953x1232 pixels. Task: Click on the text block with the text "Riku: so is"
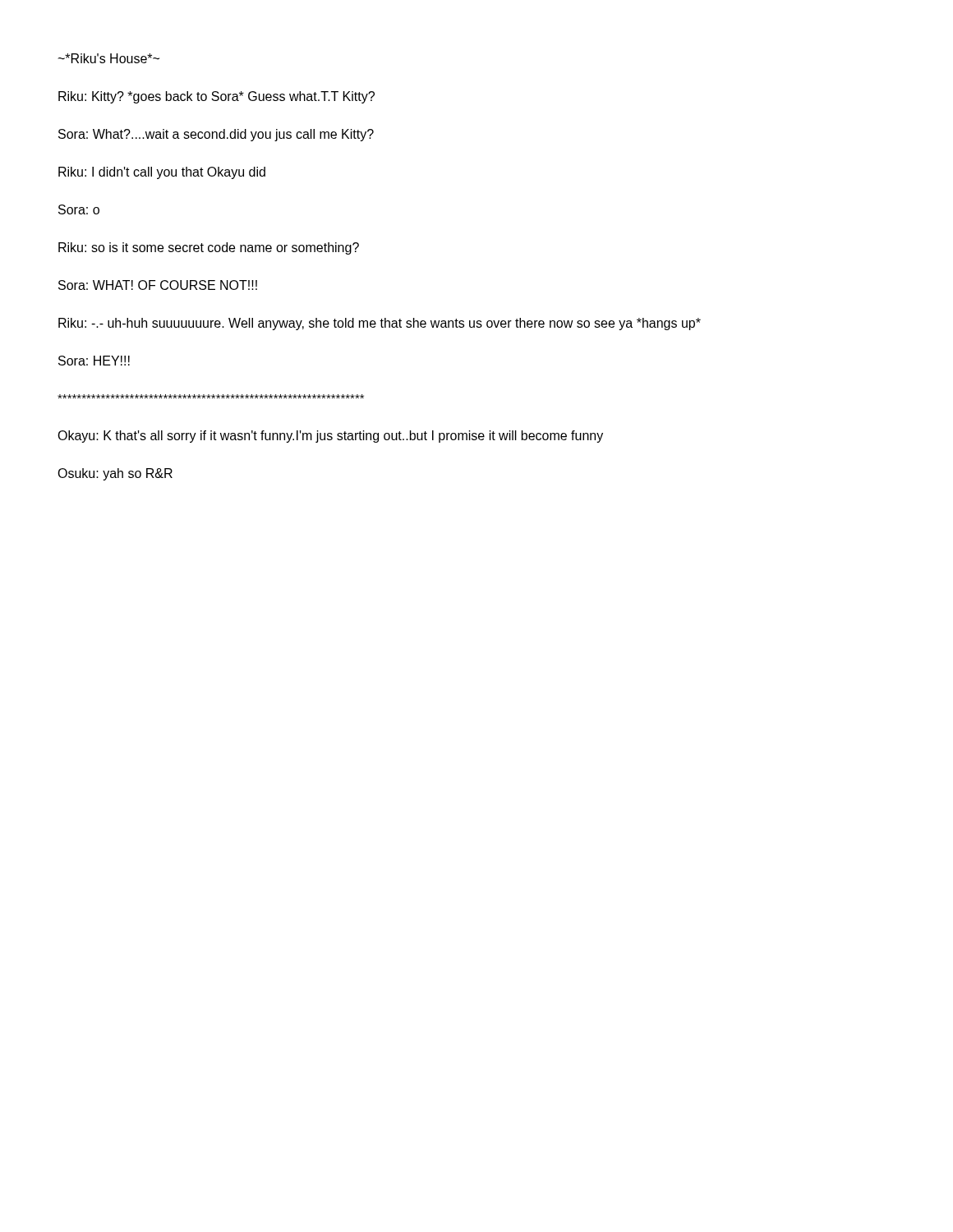tap(208, 248)
